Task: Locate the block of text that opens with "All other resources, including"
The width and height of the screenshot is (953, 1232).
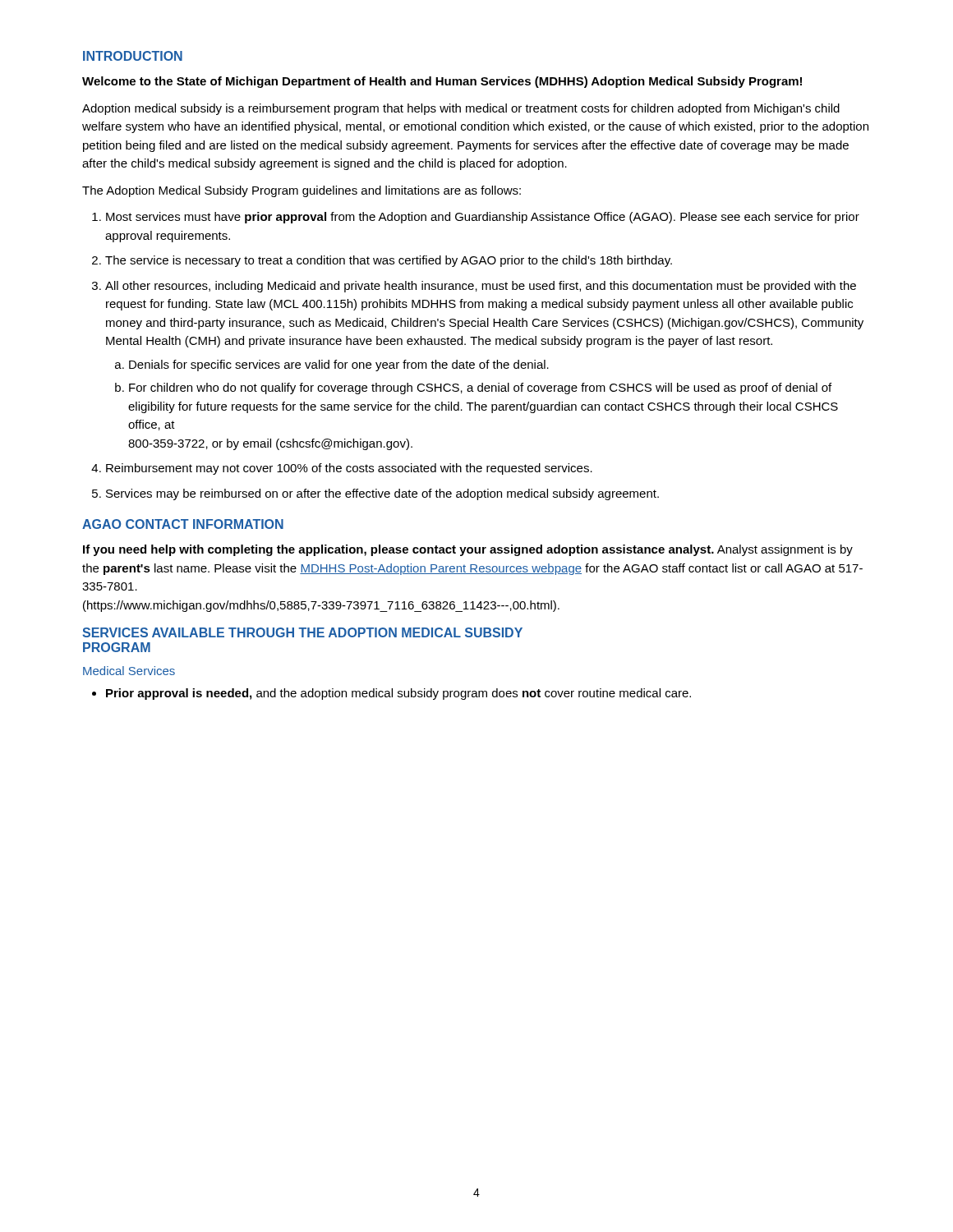Action: pyautogui.click(x=488, y=364)
